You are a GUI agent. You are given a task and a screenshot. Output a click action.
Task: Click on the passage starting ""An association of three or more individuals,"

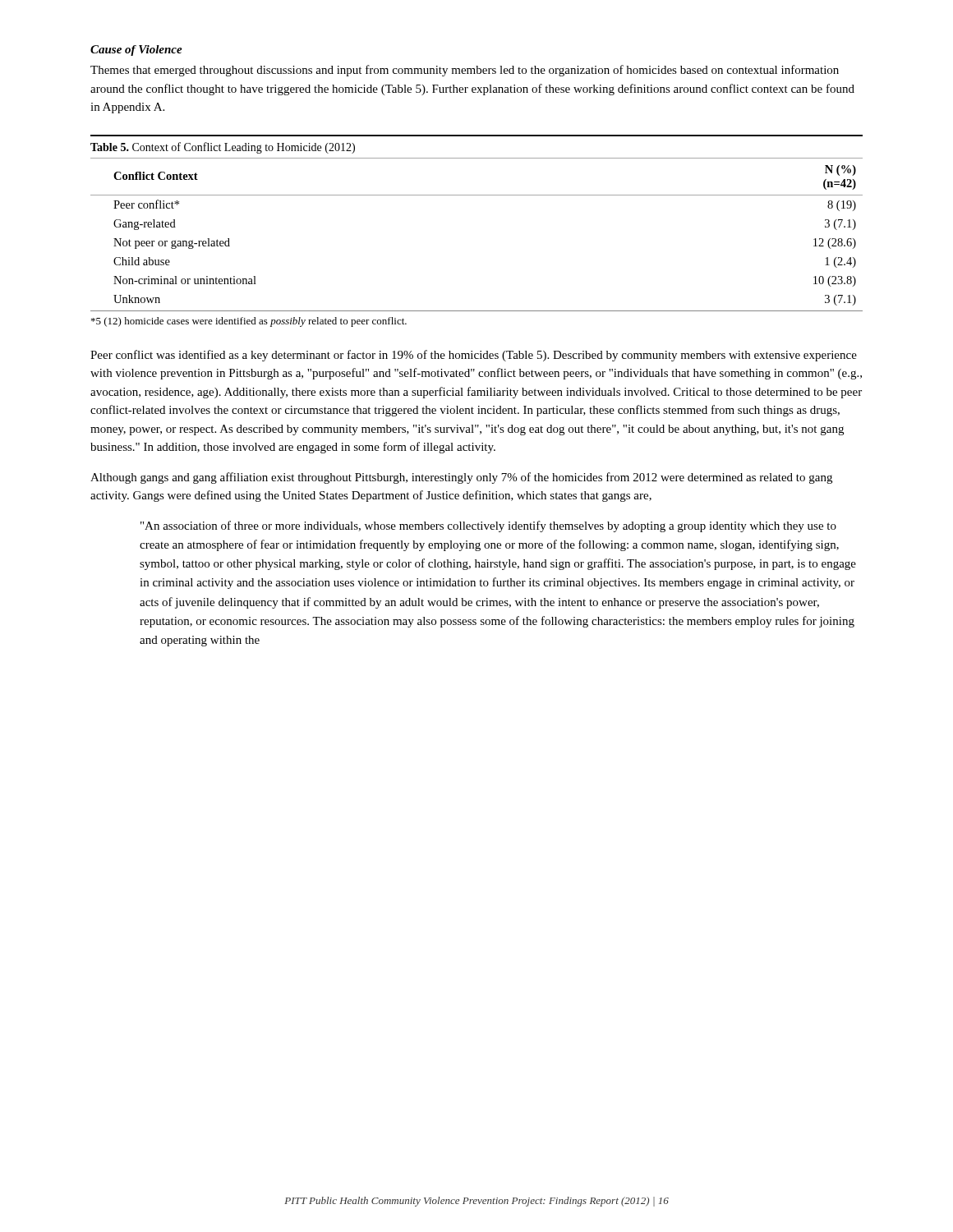pyautogui.click(x=498, y=583)
